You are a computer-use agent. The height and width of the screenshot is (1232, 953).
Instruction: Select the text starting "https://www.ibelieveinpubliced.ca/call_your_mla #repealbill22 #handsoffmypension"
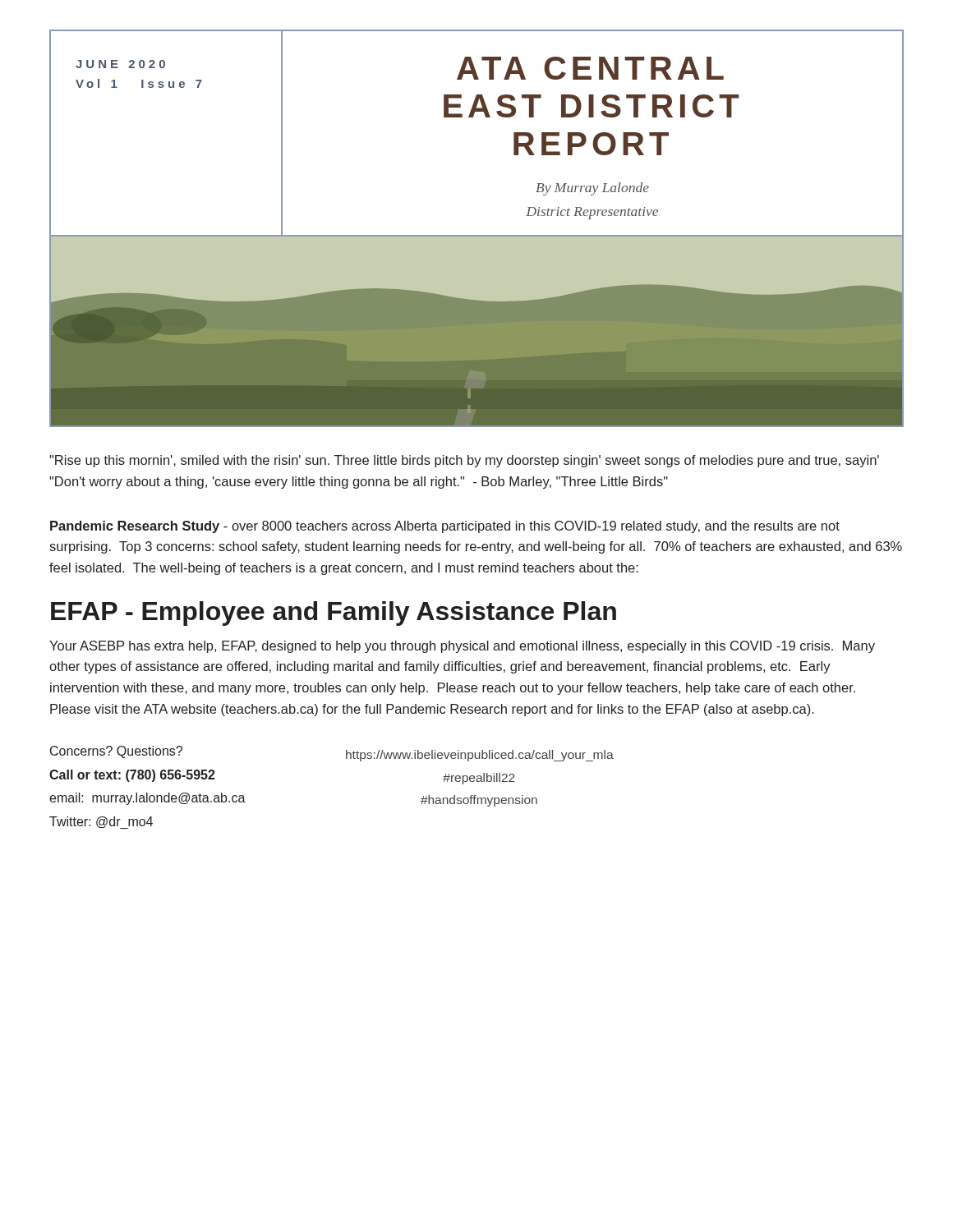point(479,777)
